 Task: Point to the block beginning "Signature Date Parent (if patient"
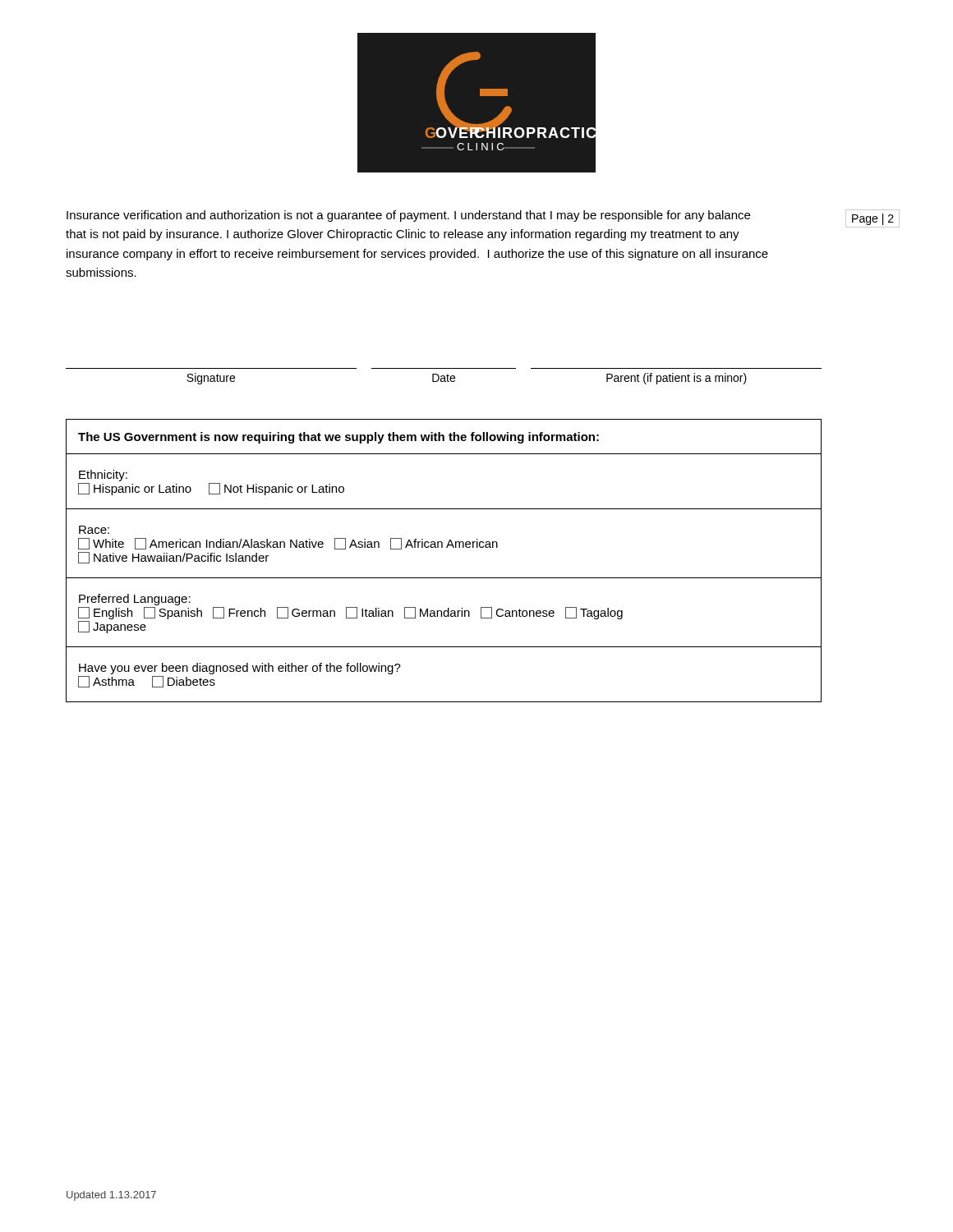point(444,369)
